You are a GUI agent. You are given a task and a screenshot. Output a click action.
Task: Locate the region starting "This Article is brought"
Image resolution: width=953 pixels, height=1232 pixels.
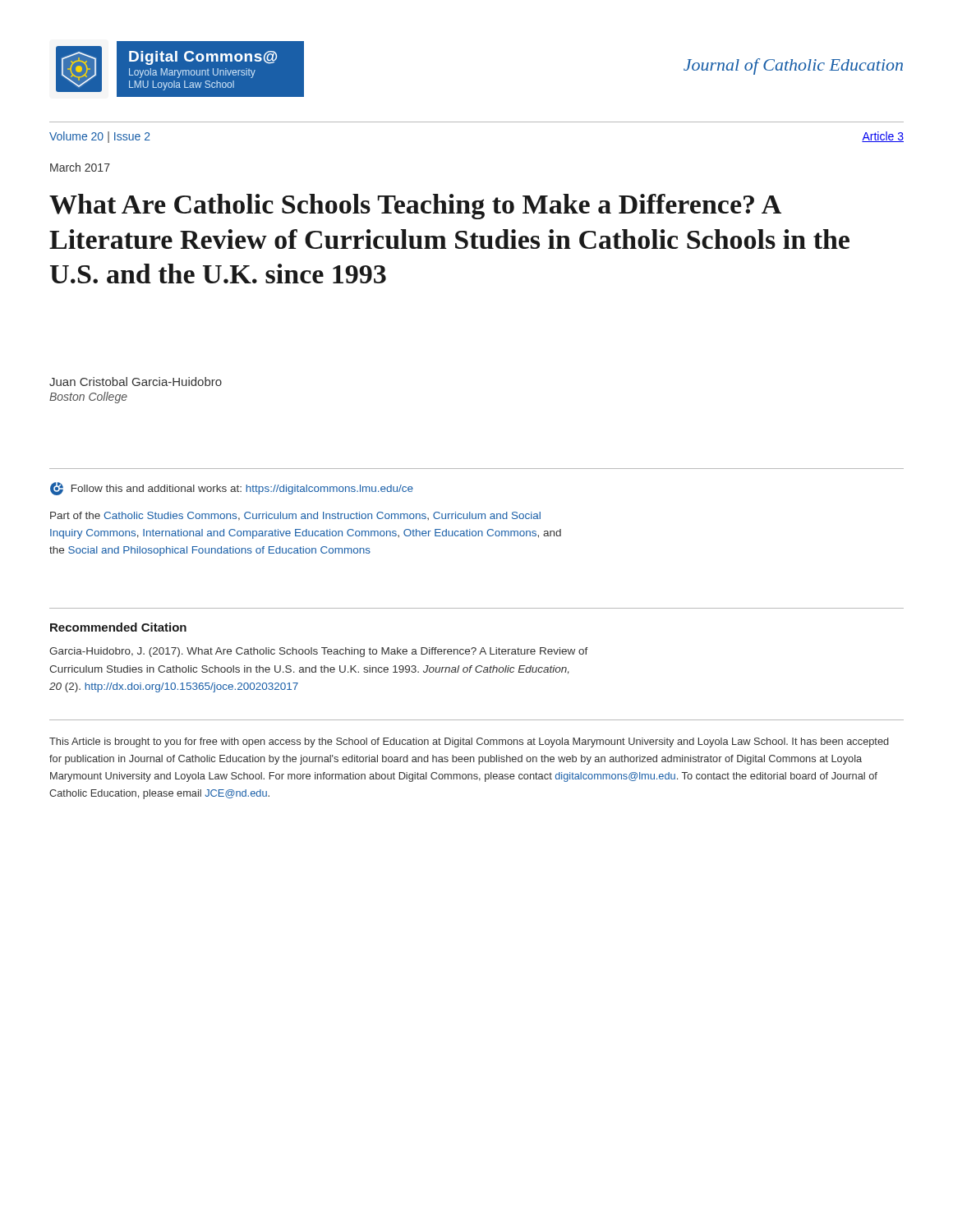click(469, 767)
